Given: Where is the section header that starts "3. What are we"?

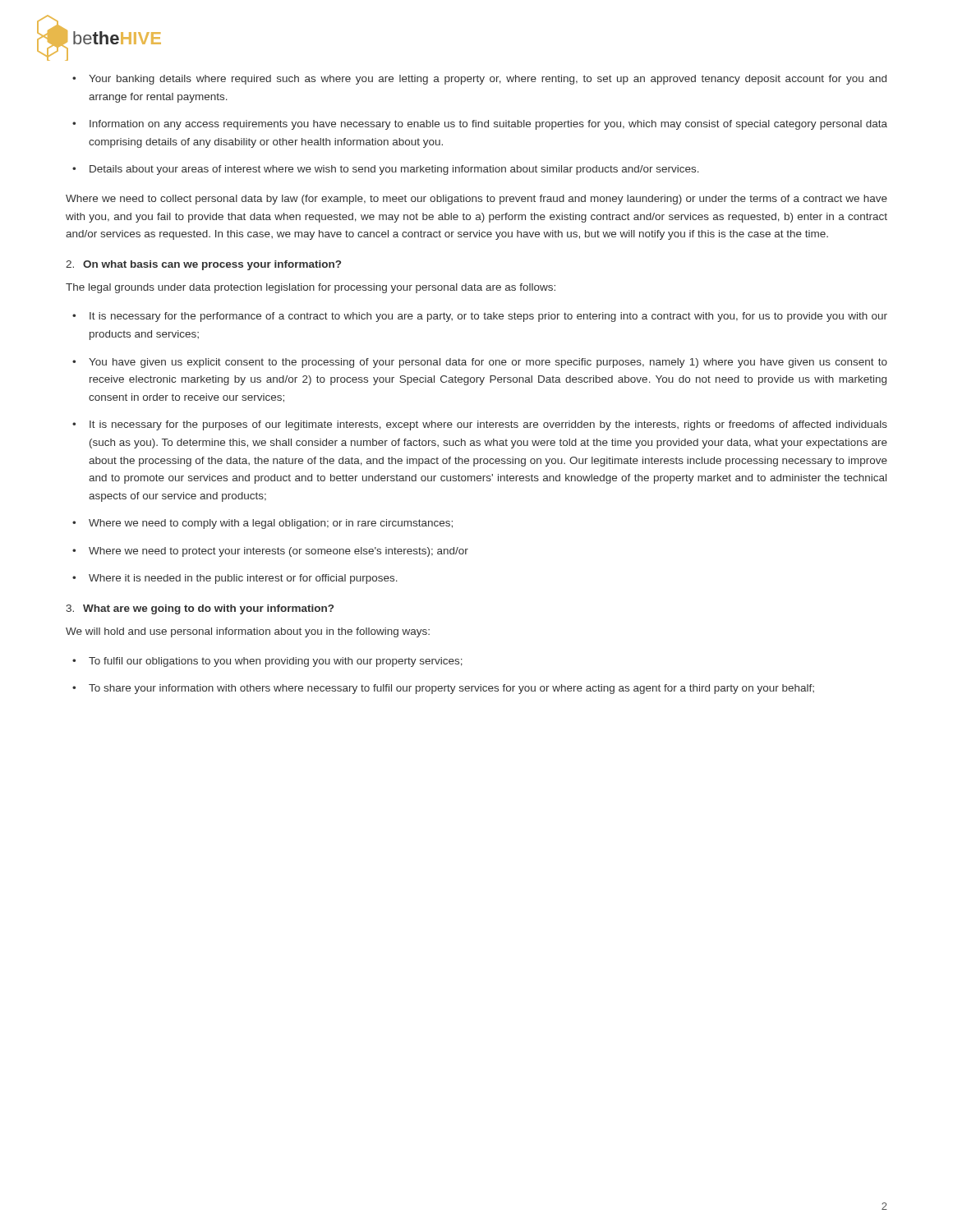Looking at the screenshot, I should (200, 608).
